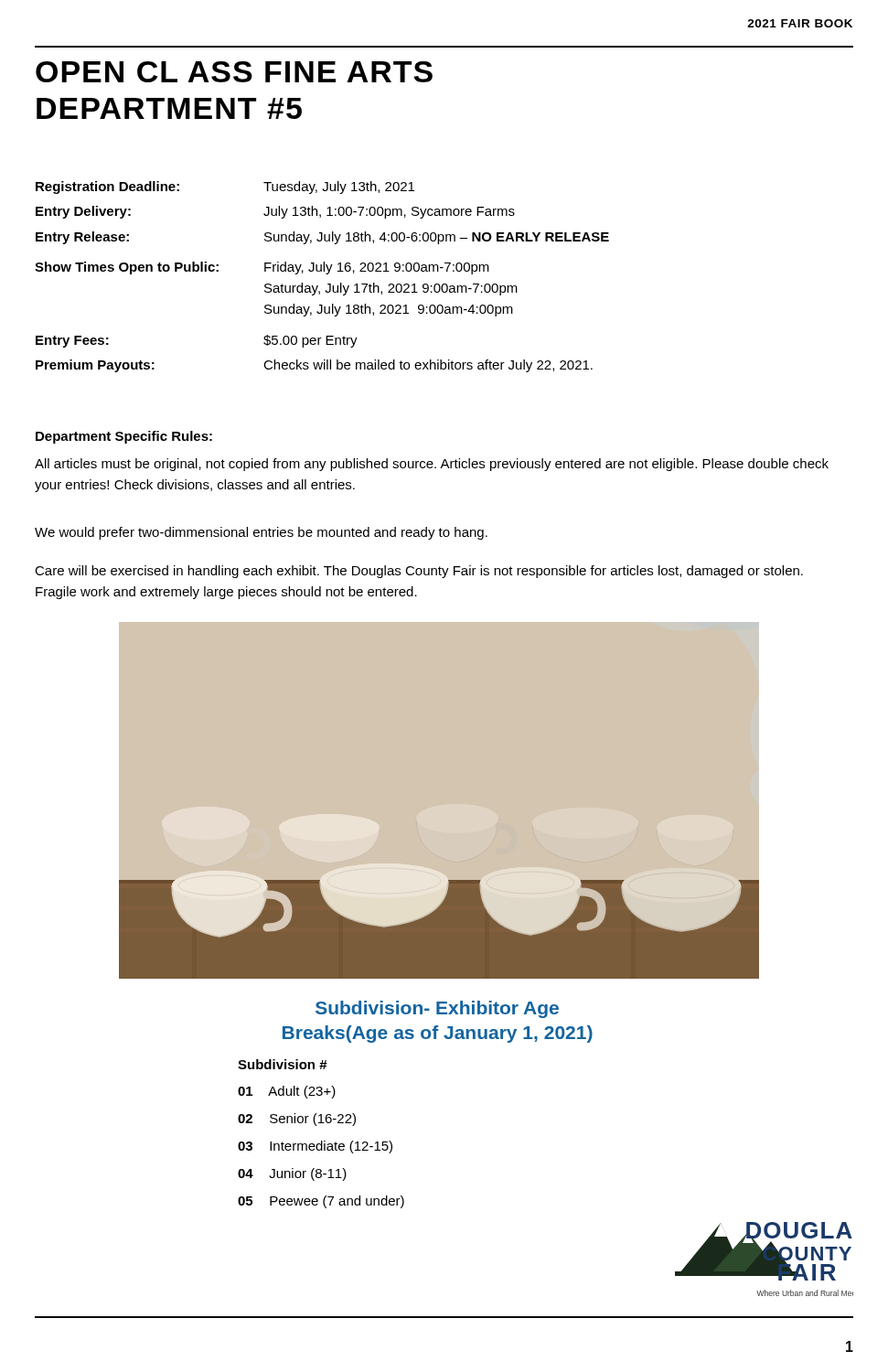Locate the element starting "We would prefer two-dimmensional entries be mounted"

[261, 532]
